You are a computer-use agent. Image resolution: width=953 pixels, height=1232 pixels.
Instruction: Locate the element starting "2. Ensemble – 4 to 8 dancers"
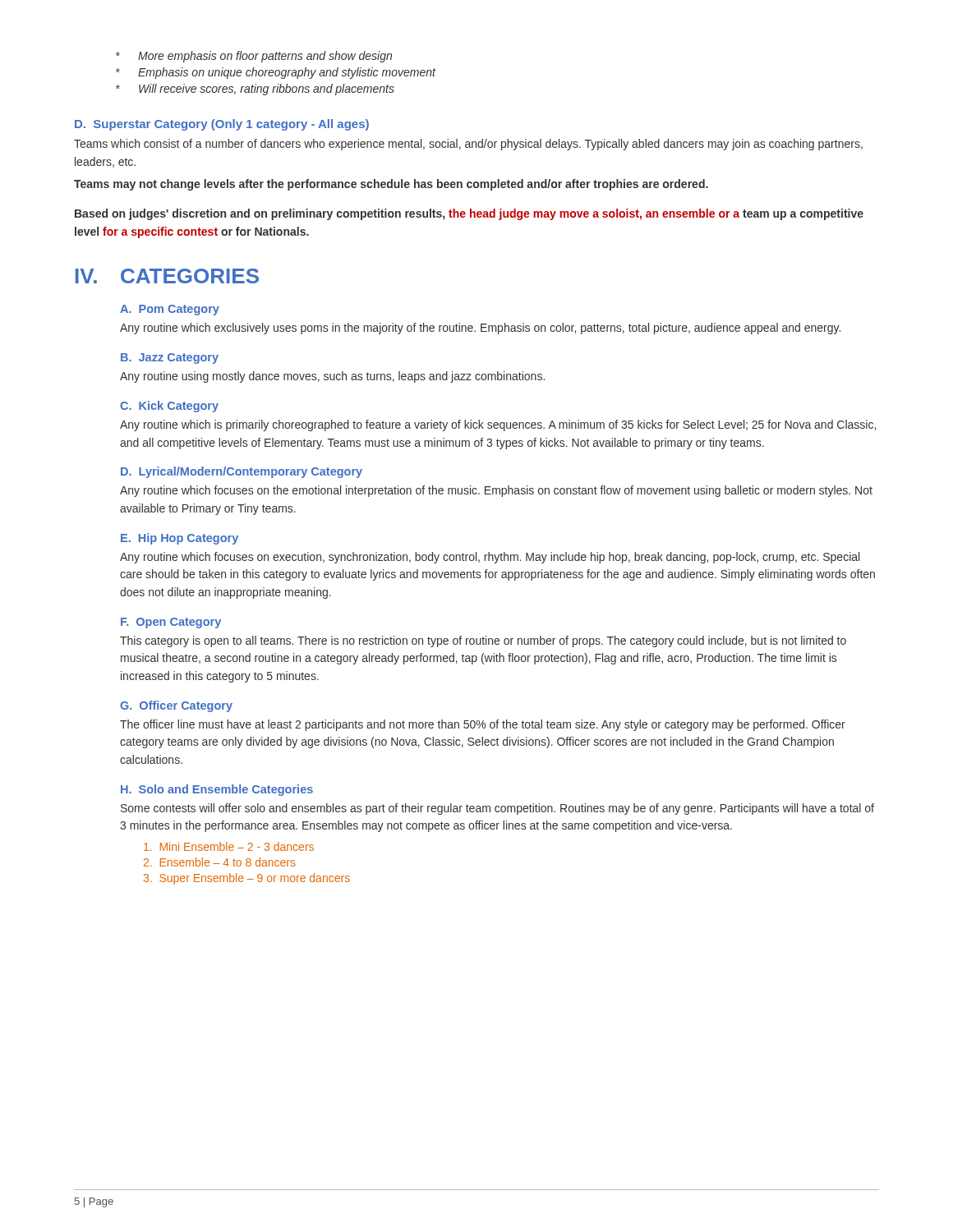[219, 863]
